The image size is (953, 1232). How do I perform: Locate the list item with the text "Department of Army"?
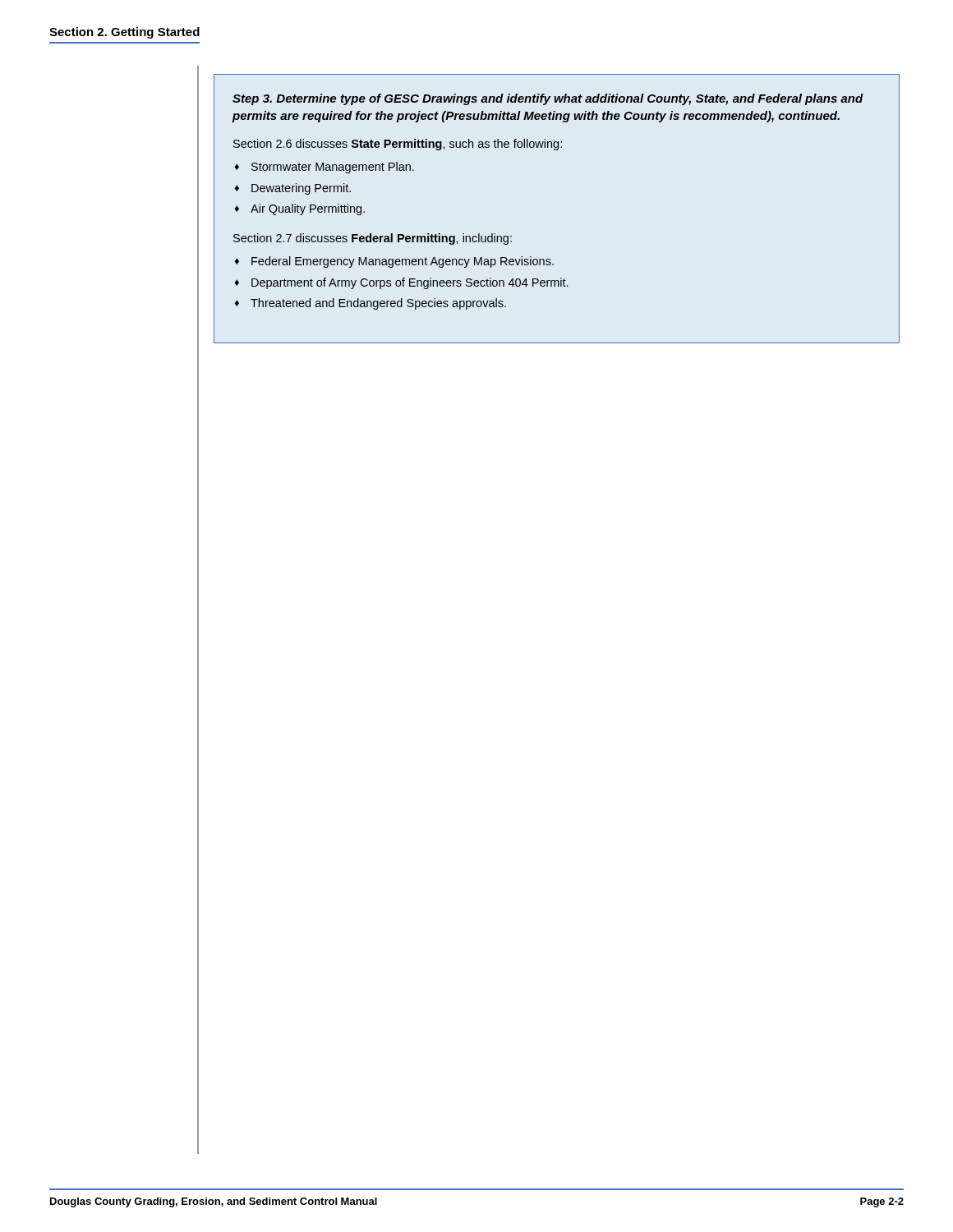point(410,282)
